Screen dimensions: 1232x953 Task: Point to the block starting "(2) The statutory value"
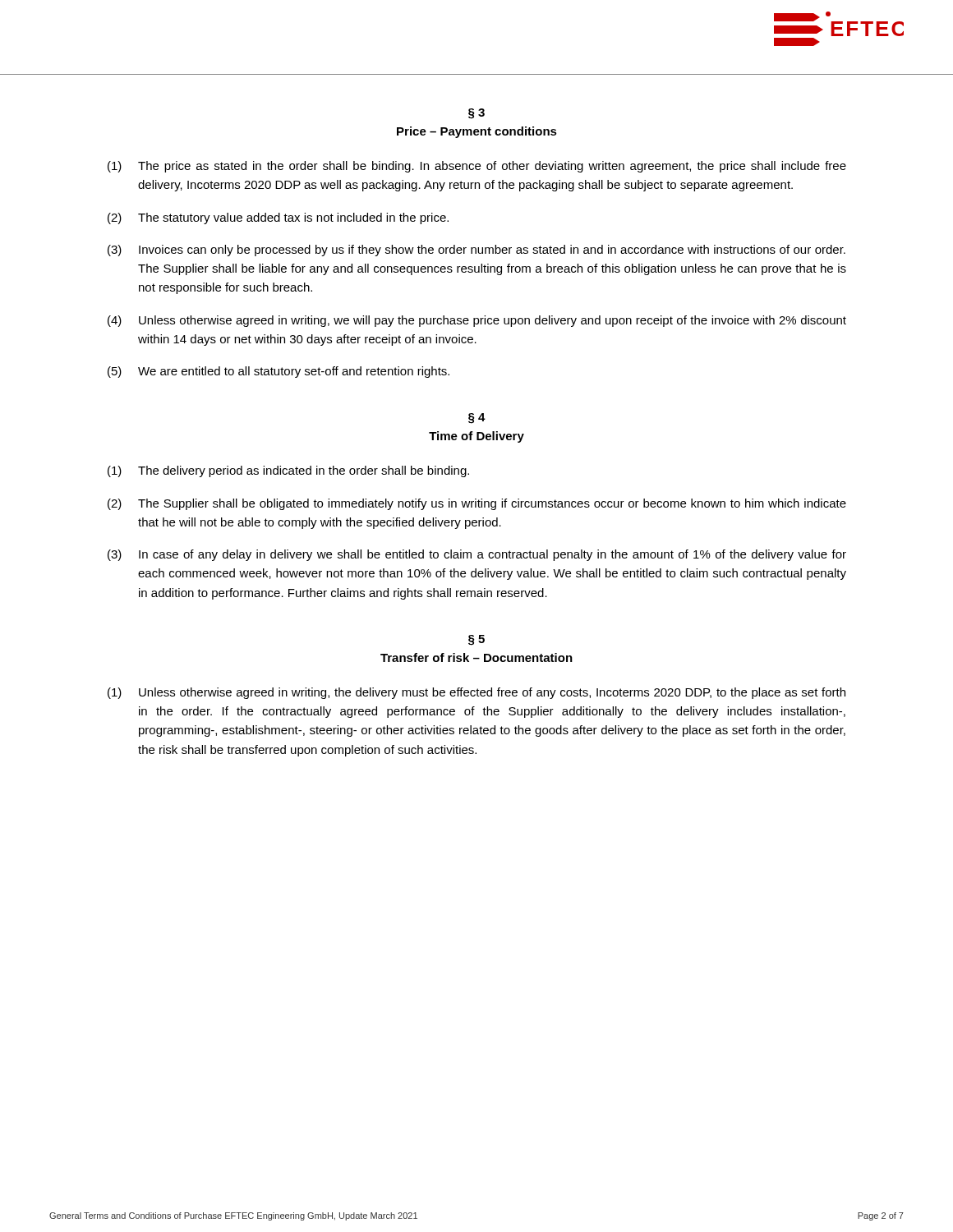[278, 218]
